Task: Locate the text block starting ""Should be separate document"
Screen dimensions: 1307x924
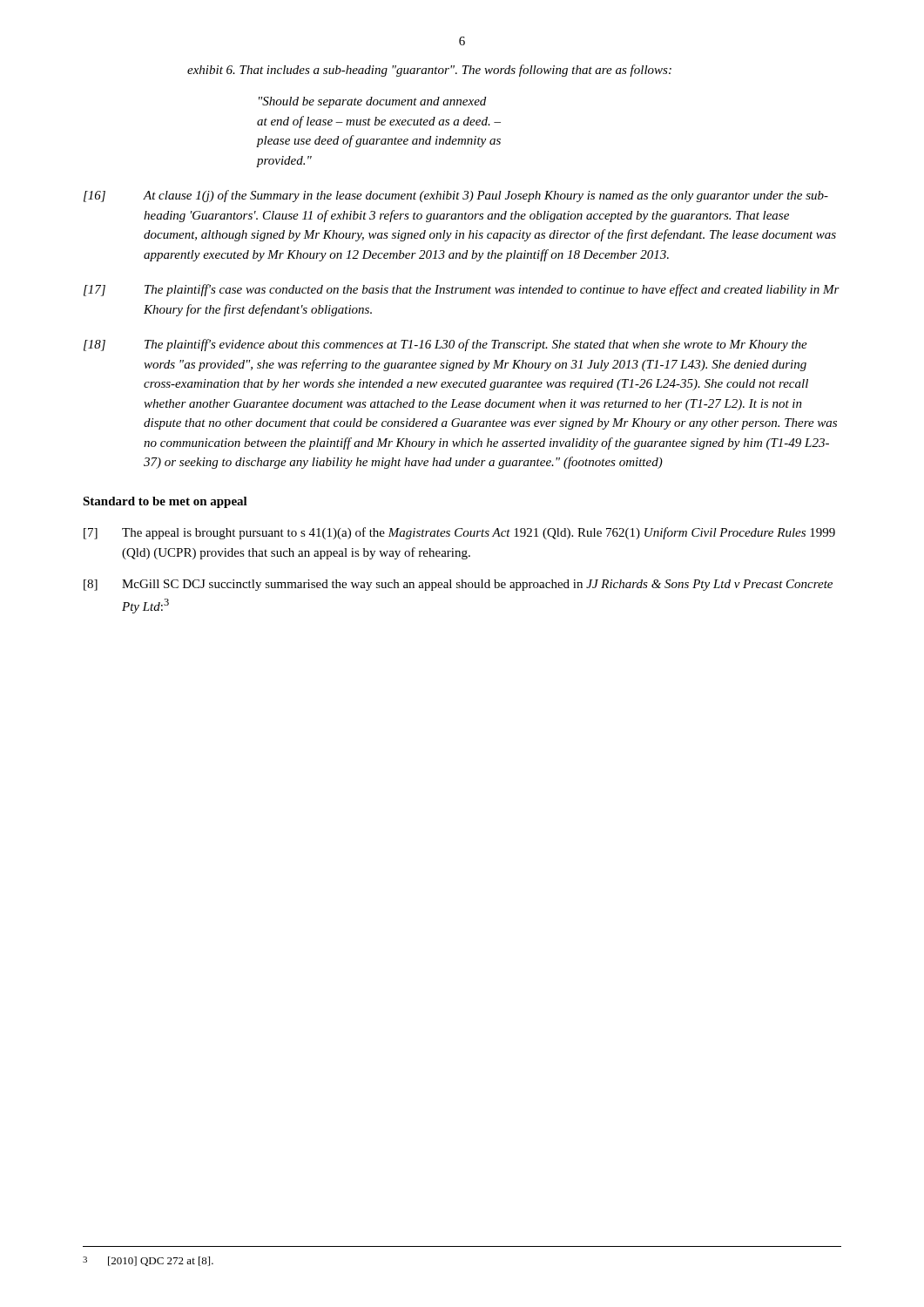Action: 379,131
